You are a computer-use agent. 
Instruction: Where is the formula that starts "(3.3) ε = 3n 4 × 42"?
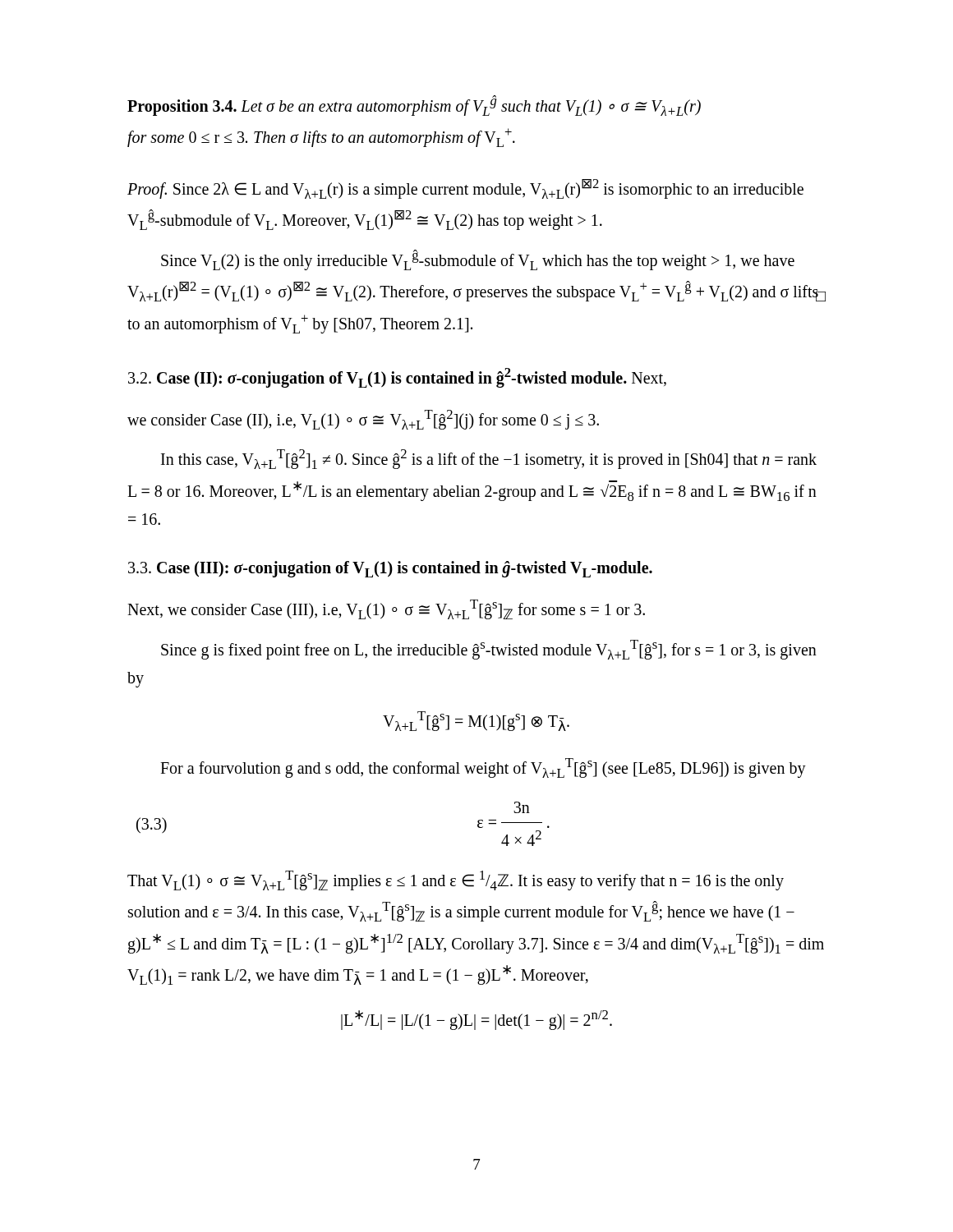pyautogui.click(x=476, y=824)
